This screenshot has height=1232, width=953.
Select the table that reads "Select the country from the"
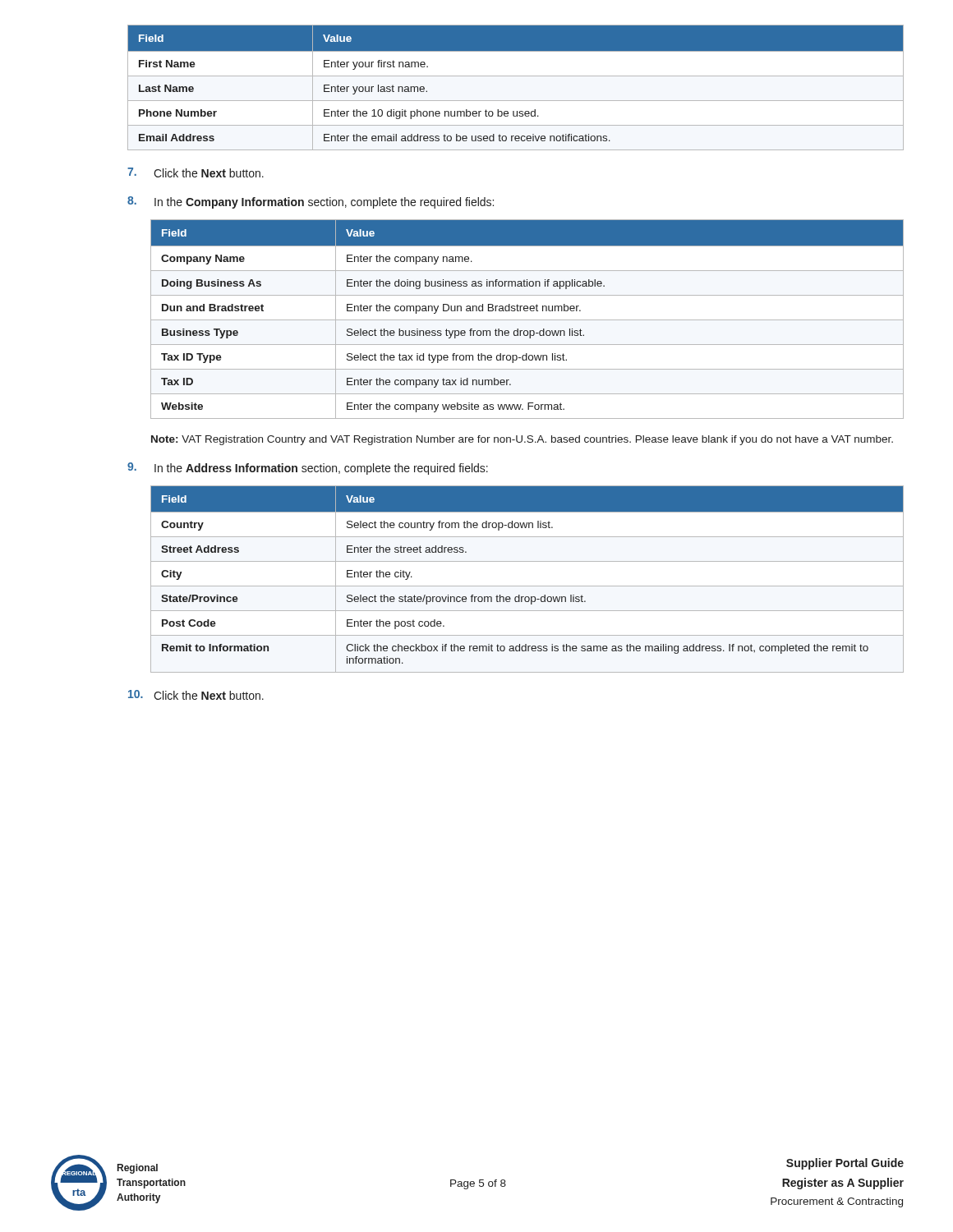pos(527,579)
